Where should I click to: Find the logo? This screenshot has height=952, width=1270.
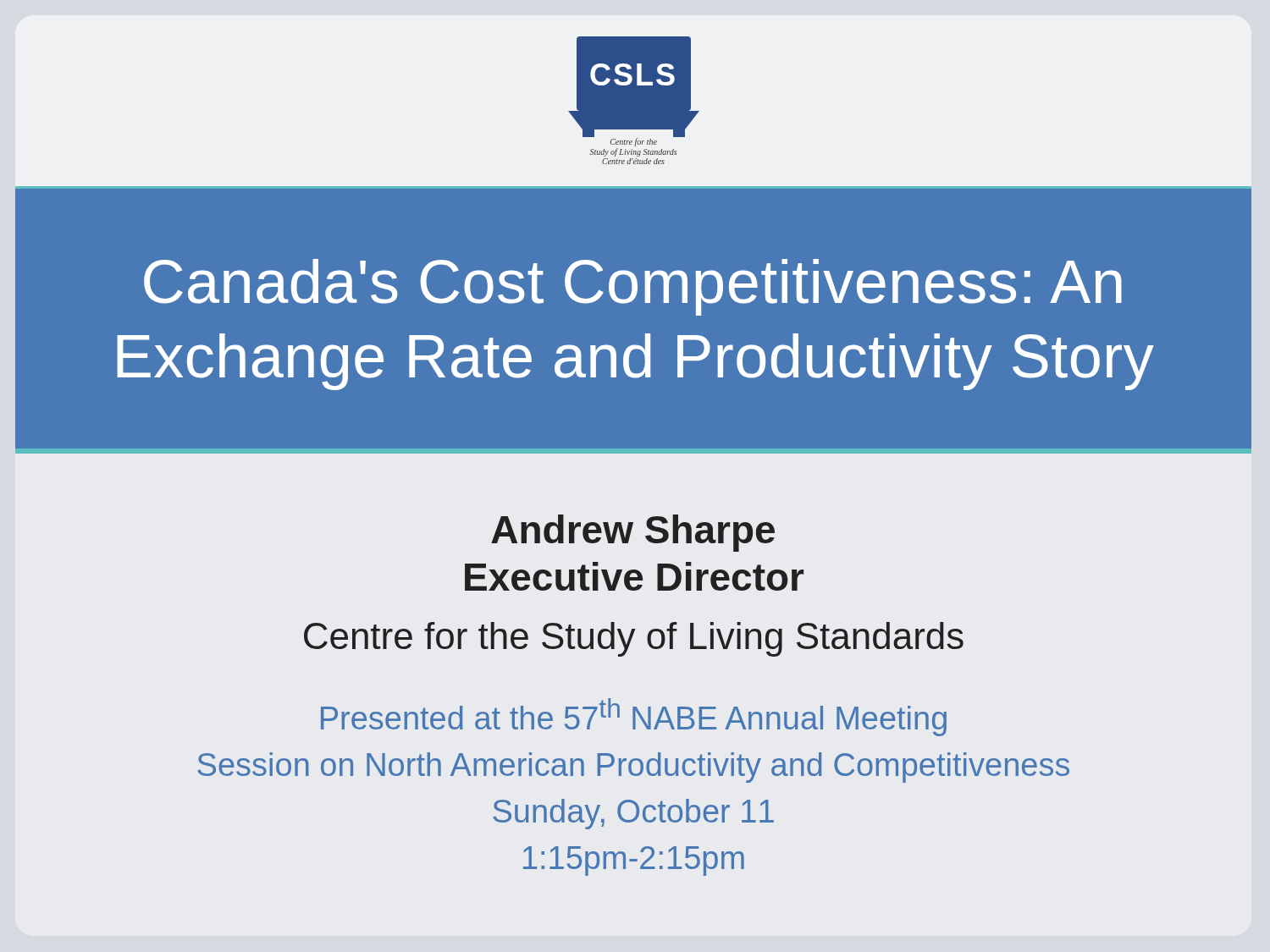[633, 102]
